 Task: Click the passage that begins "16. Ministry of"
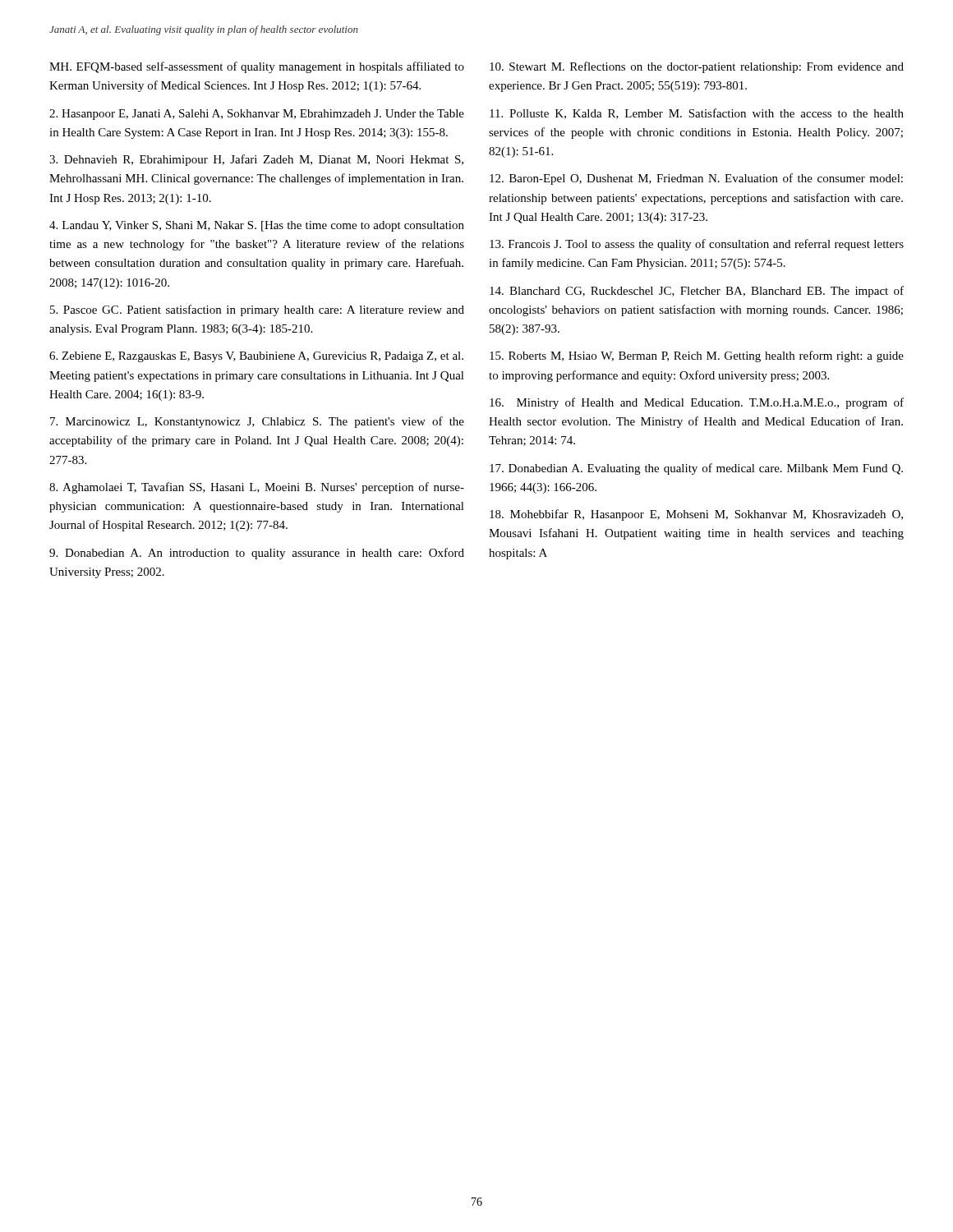click(696, 421)
